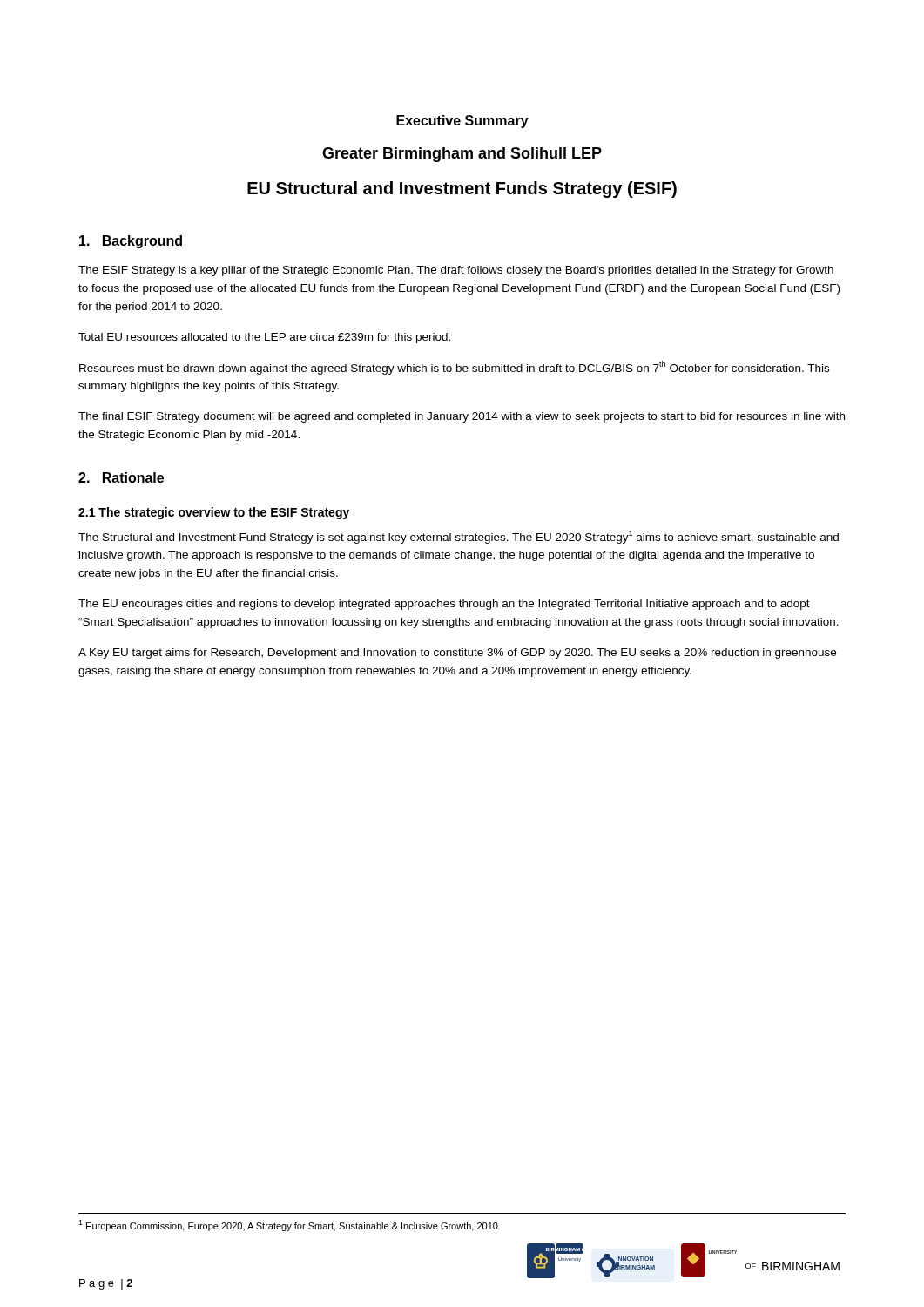
Task: Find the text block containing "The EU encourages cities and regions to develop"
Action: (x=459, y=613)
